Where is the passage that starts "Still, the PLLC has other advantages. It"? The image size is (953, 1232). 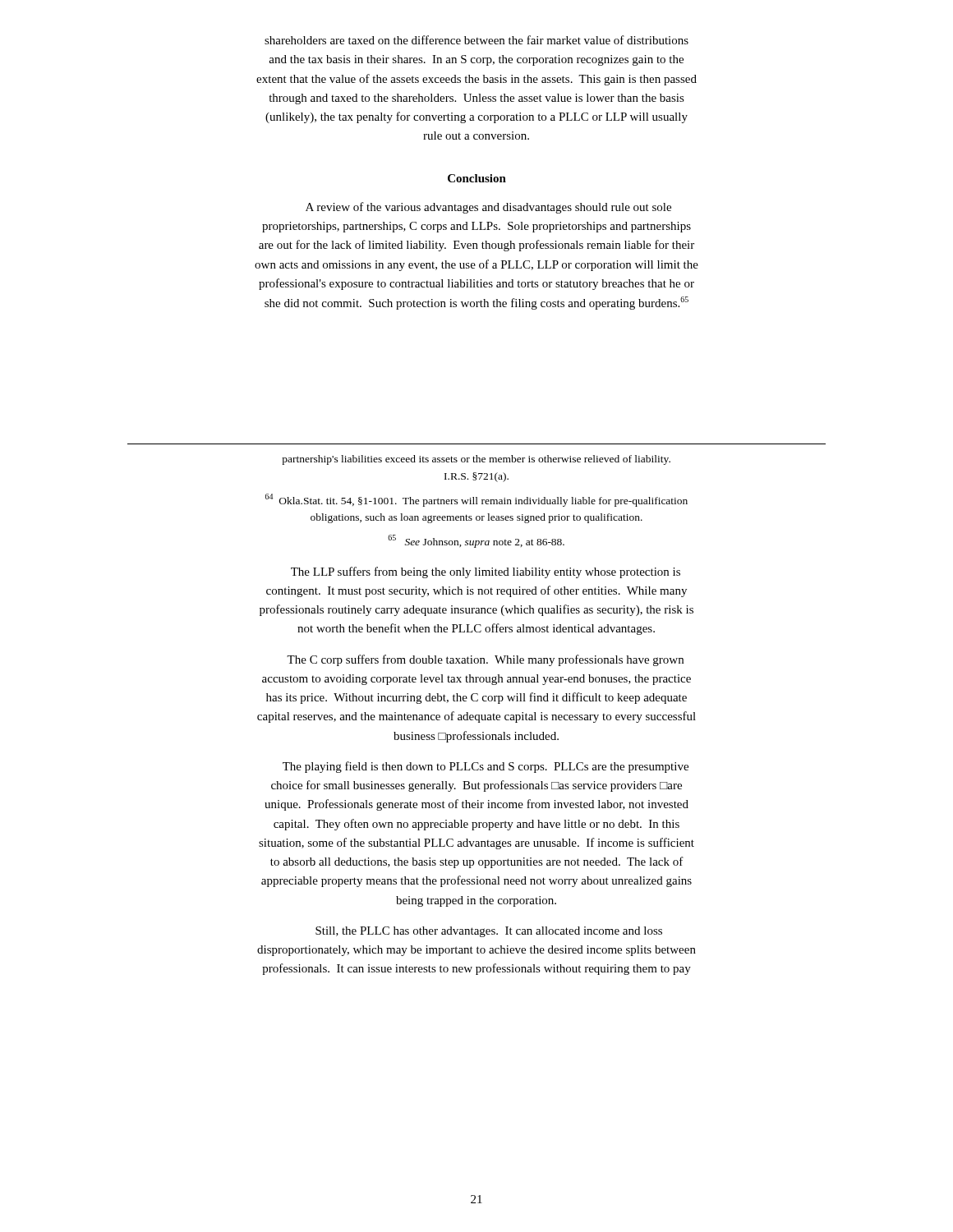click(x=476, y=950)
